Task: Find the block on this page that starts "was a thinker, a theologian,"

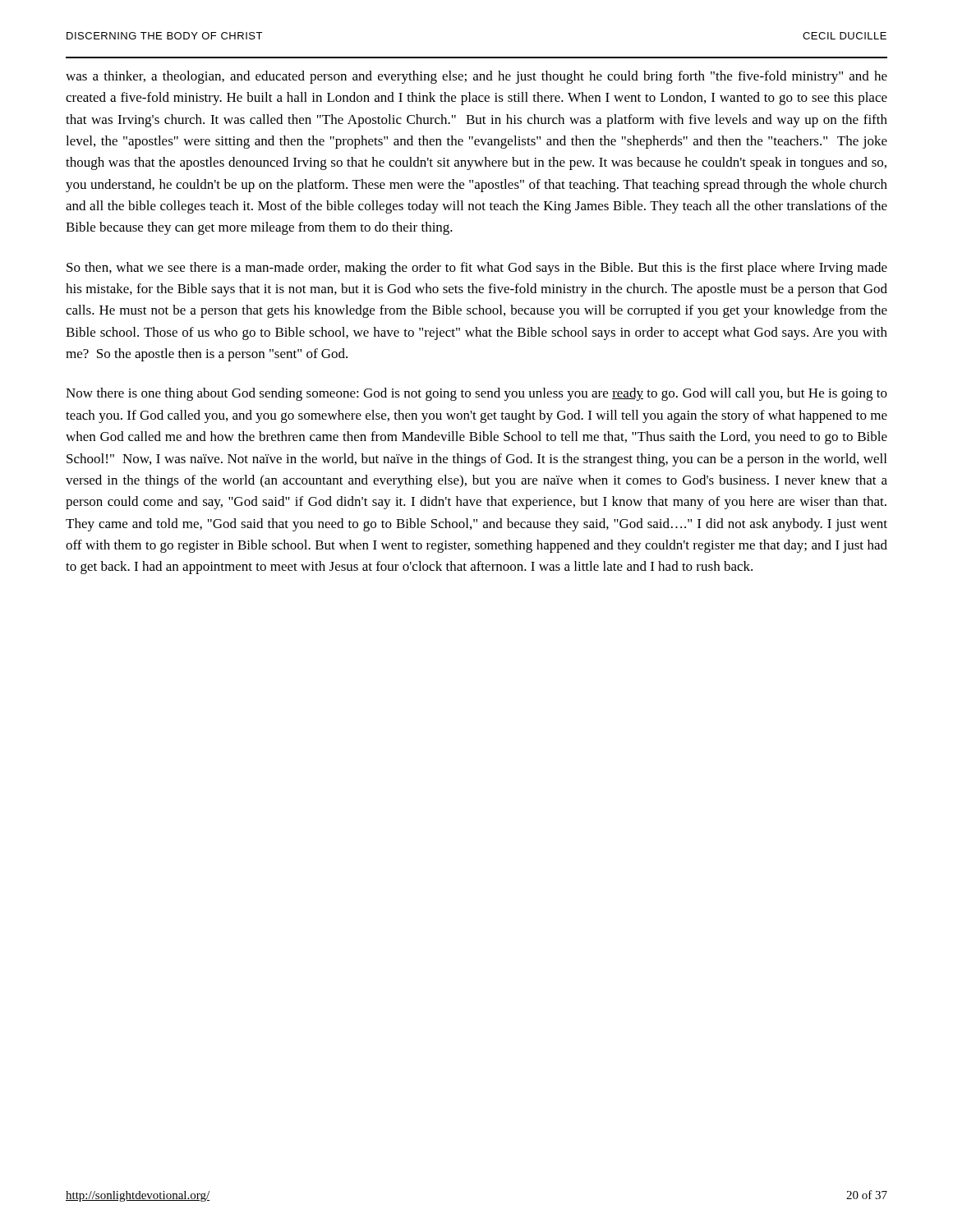Action: click(x=476, y=152)
